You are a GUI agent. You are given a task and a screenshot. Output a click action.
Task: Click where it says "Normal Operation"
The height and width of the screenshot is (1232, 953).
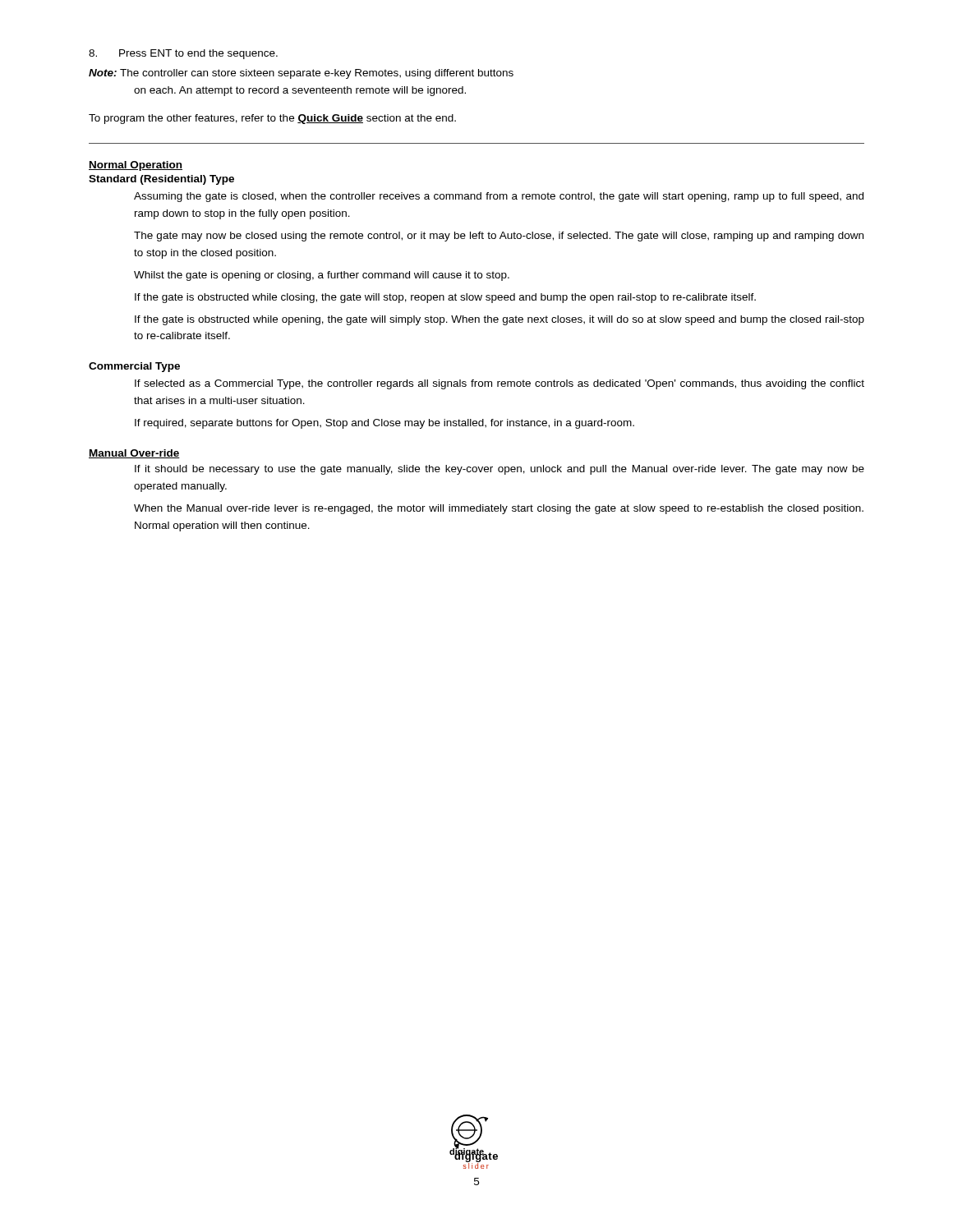136,165
